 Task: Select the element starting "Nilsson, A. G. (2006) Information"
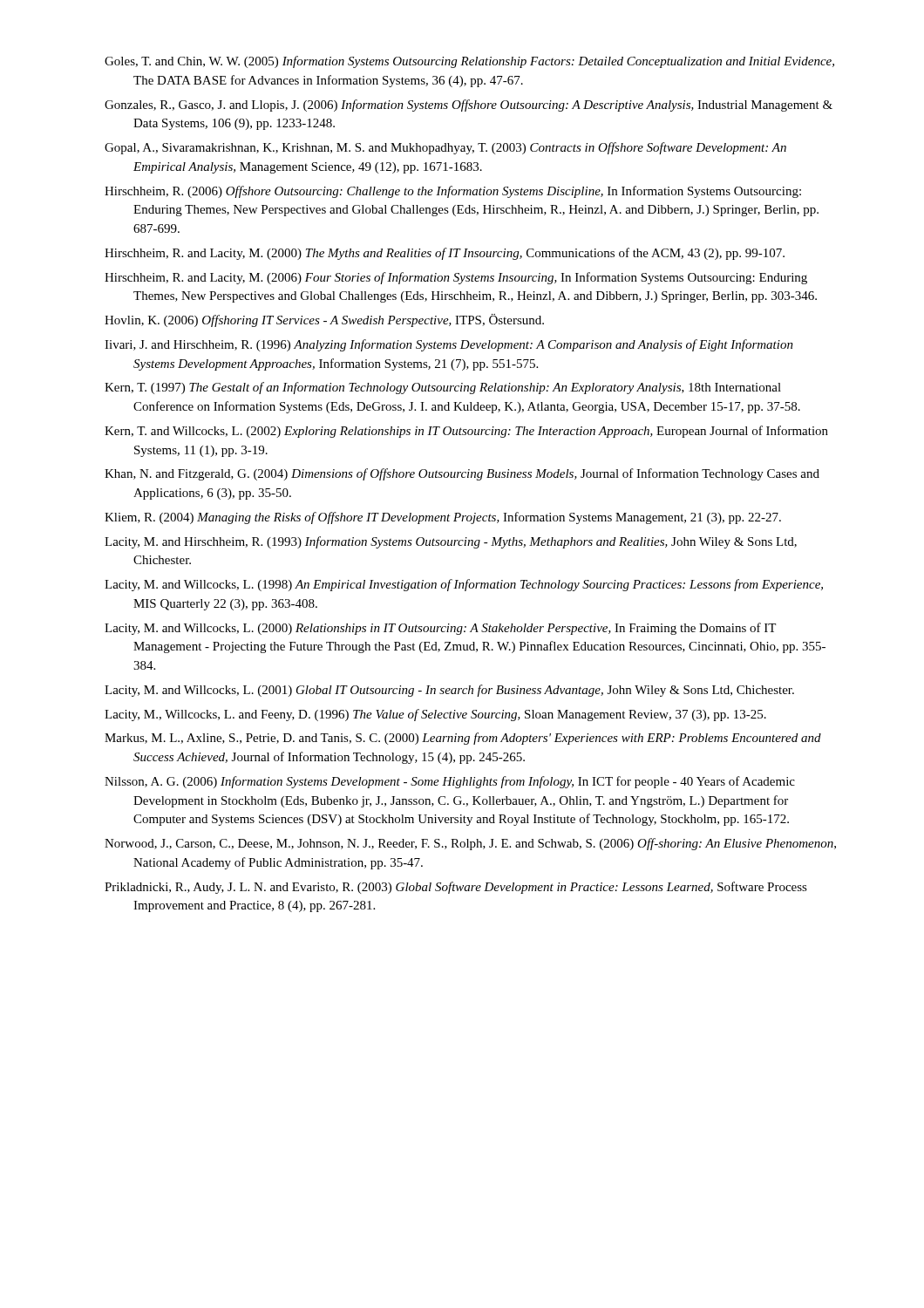pyautogui.click(x=450, y=800)
